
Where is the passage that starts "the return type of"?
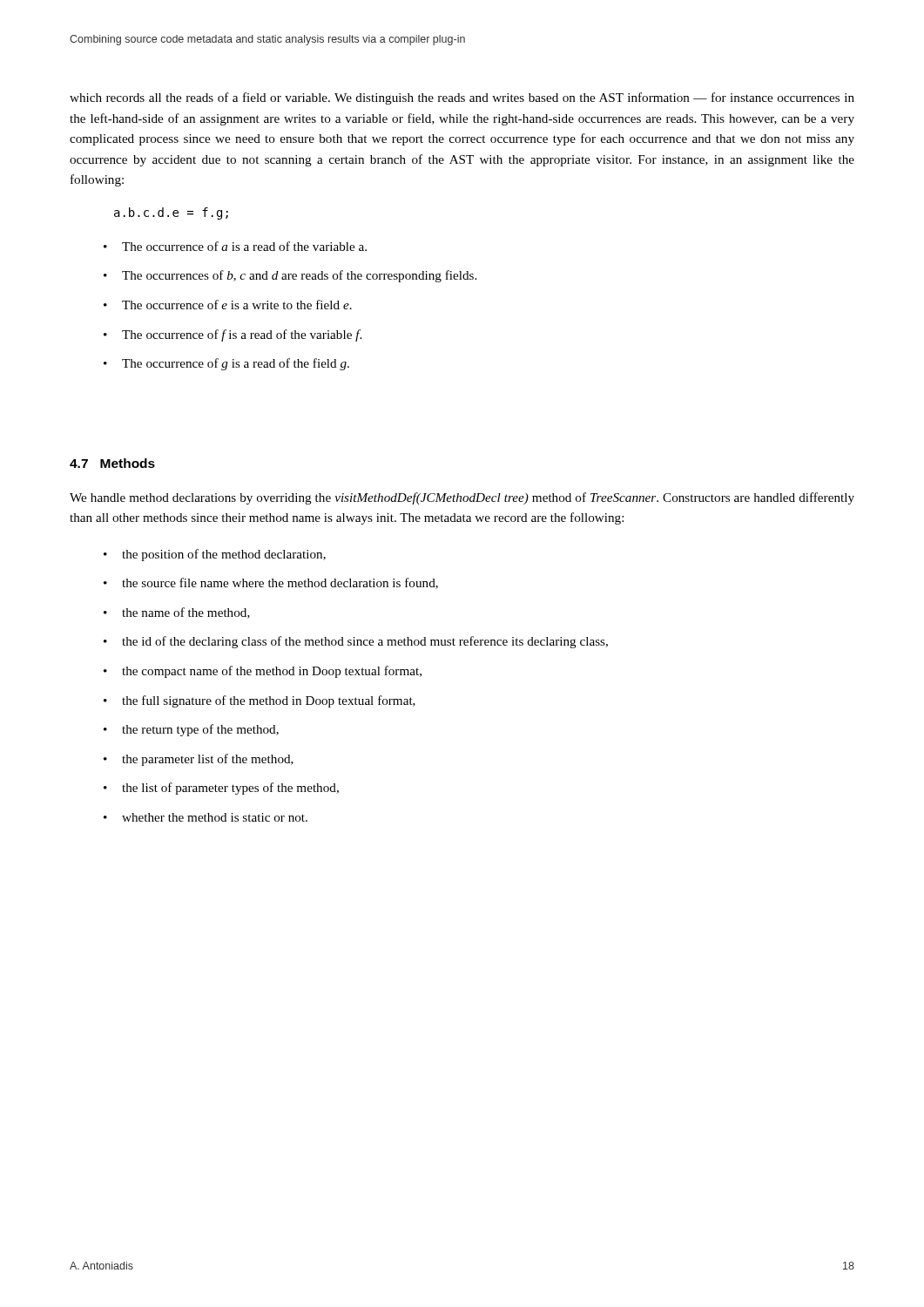coord(201,729)
